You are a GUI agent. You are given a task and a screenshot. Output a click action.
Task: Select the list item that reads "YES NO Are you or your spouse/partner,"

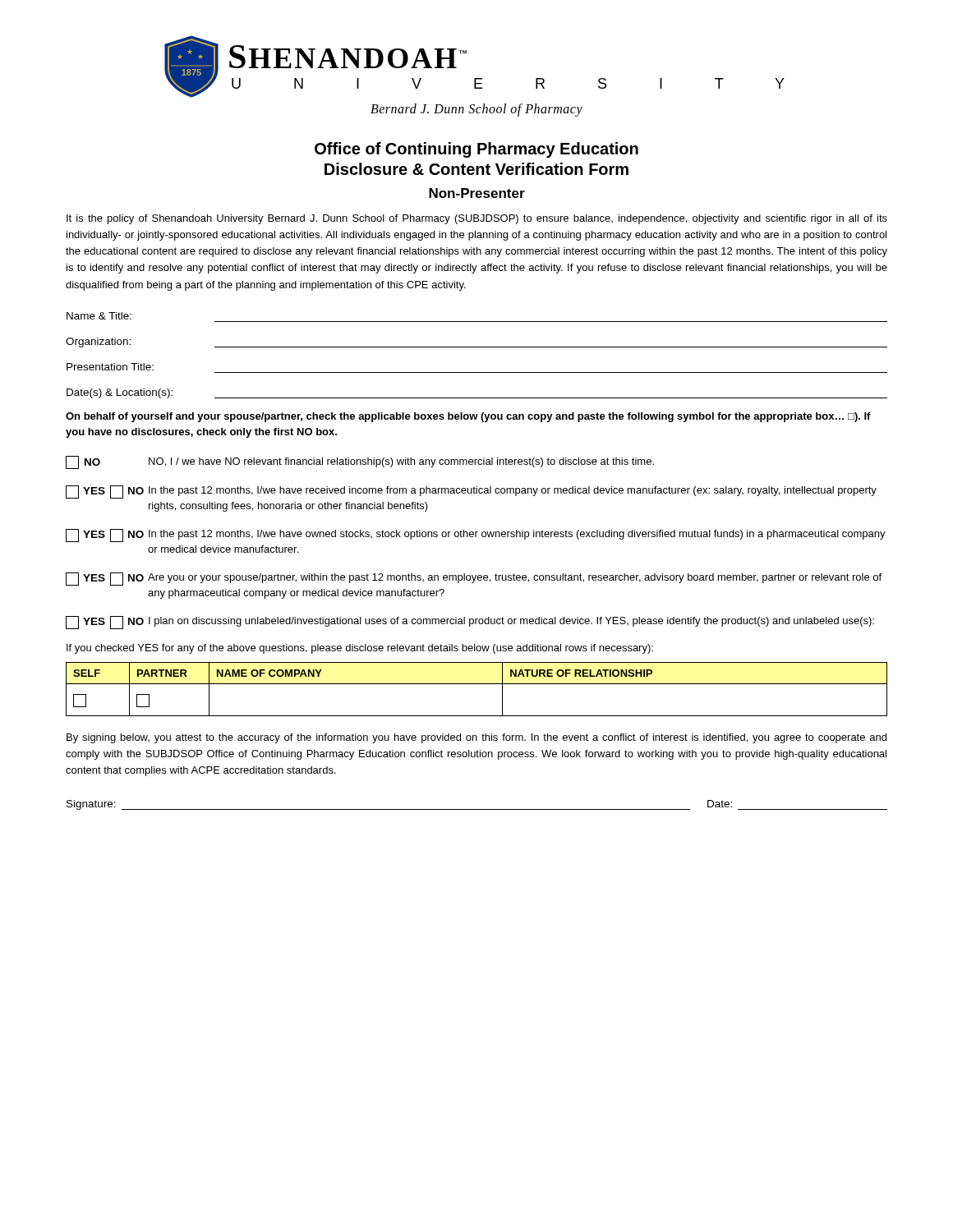coord(476,585)
